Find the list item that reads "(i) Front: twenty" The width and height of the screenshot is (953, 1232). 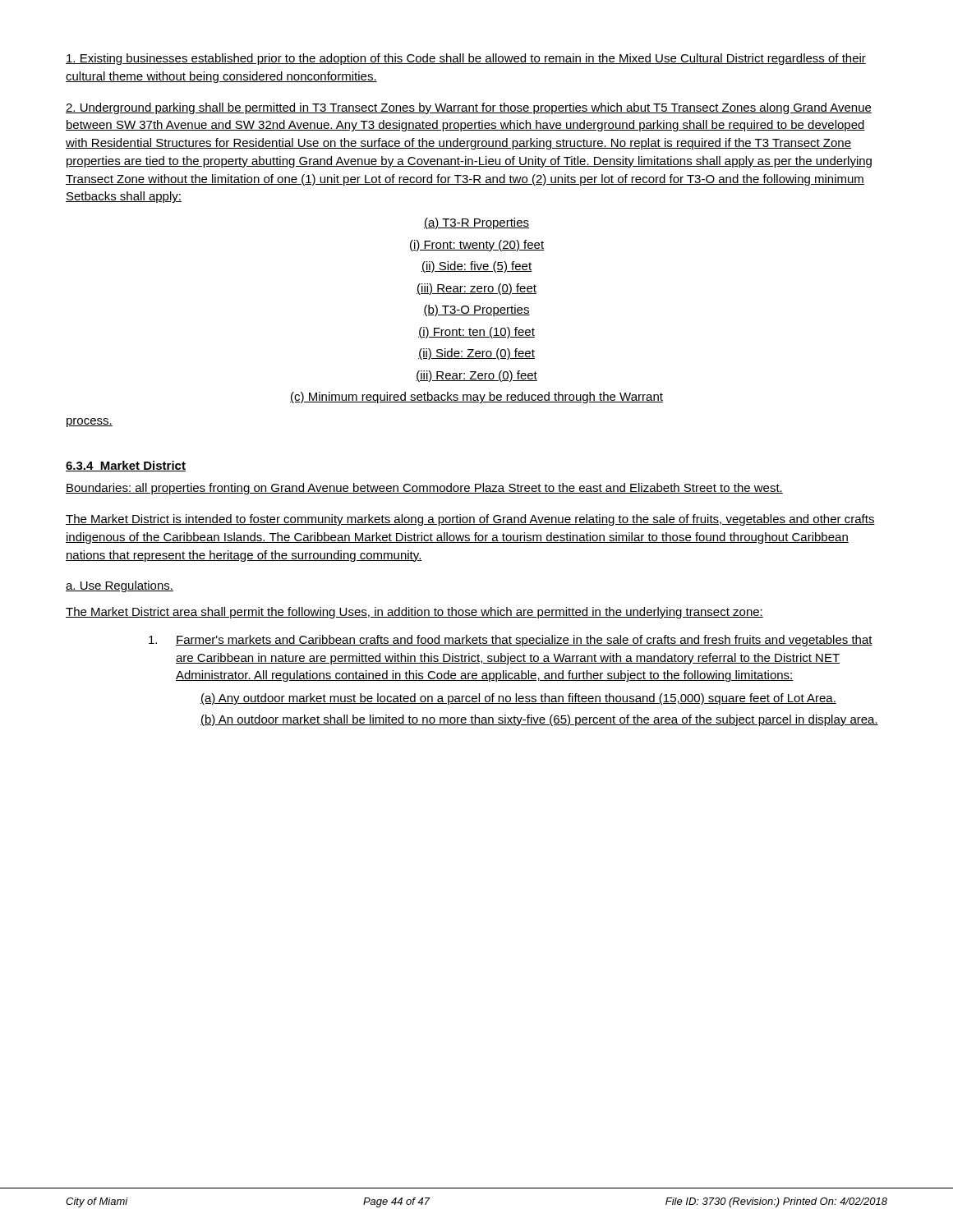pyautogui.click(x=476, y=244)
